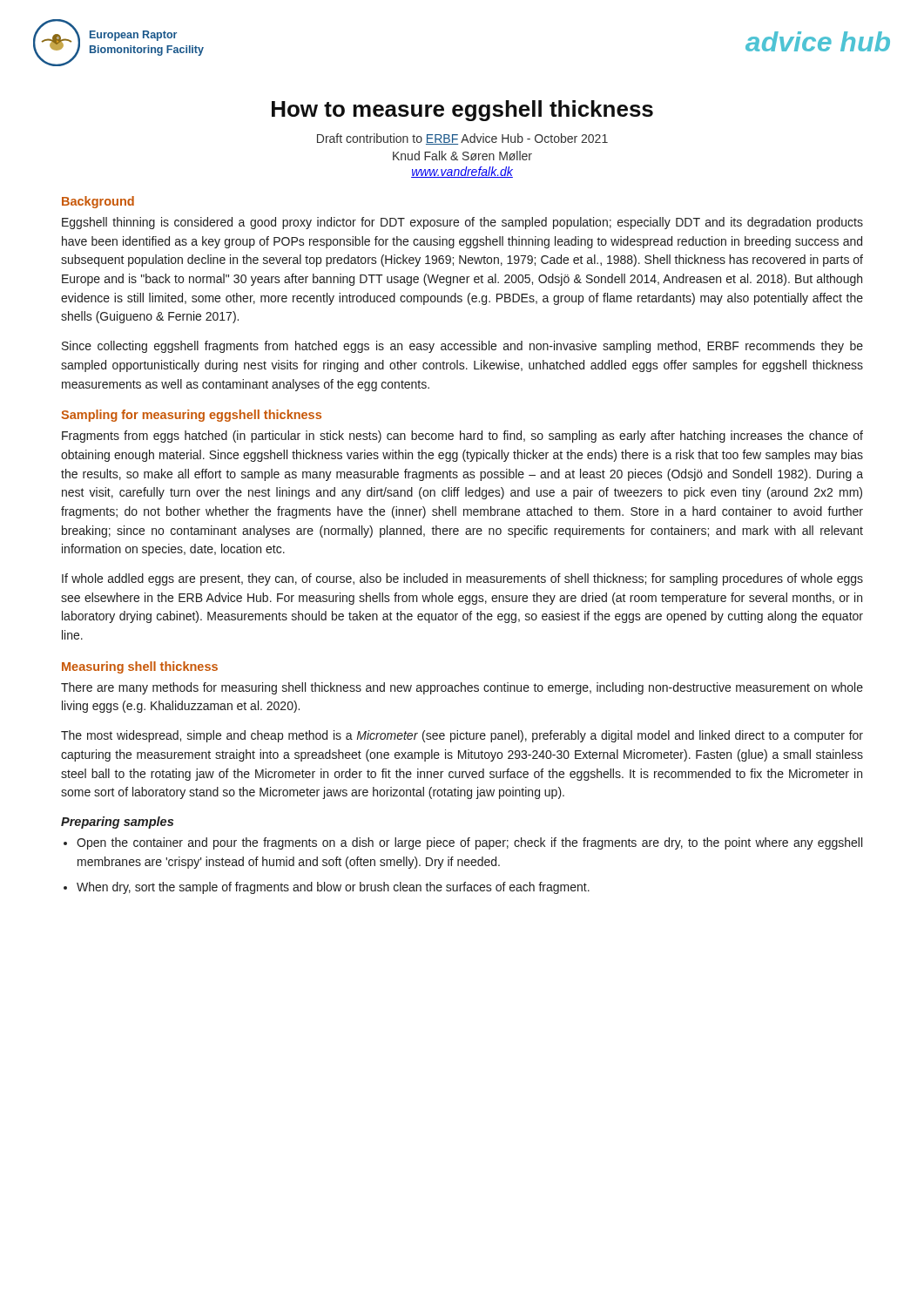
Task: Select the list item with the text "When dry, sort the sample of fragments and"
Action: click(470, 888)
